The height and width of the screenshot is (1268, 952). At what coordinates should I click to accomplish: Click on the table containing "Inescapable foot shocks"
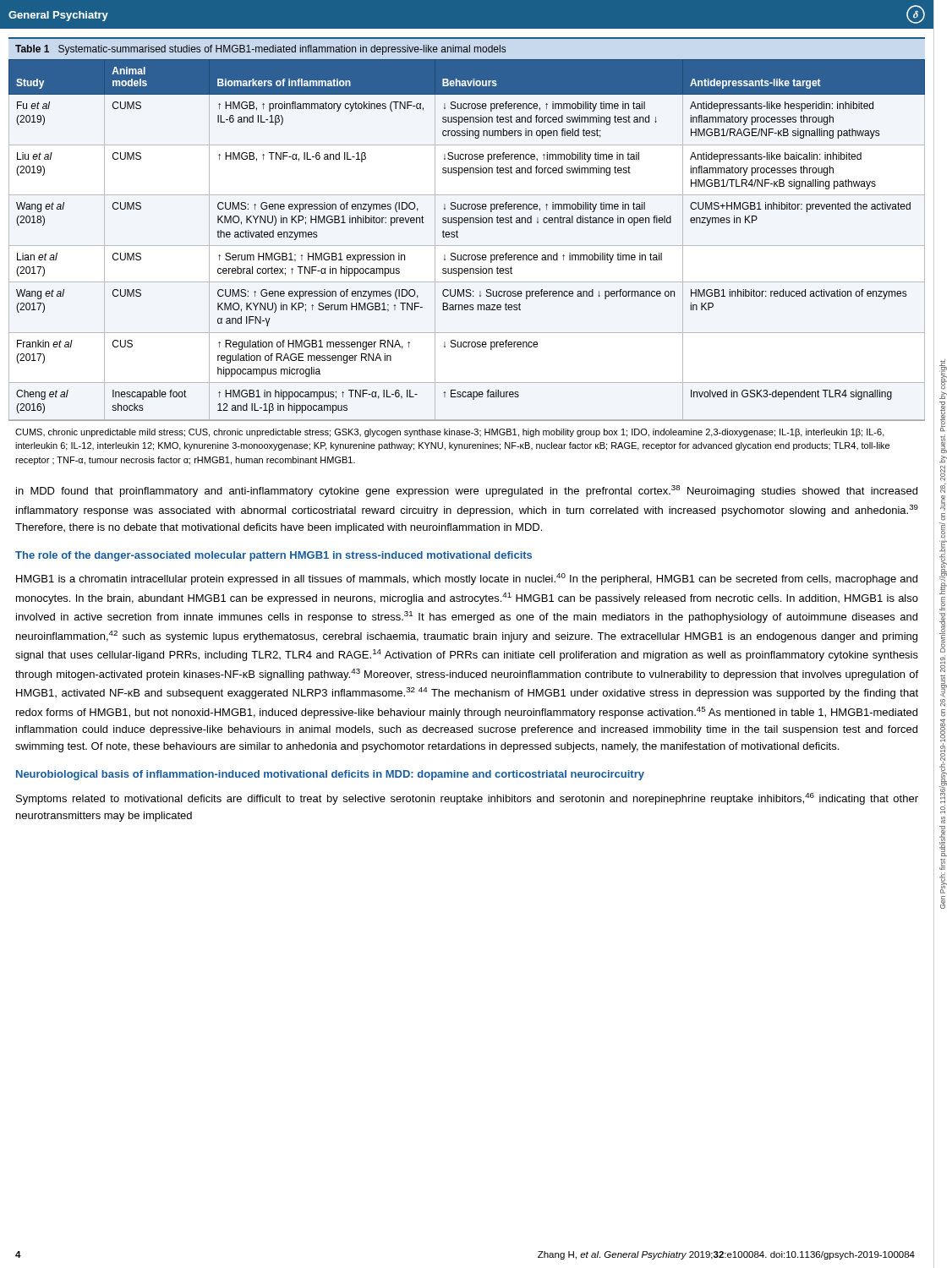[467, 228]
